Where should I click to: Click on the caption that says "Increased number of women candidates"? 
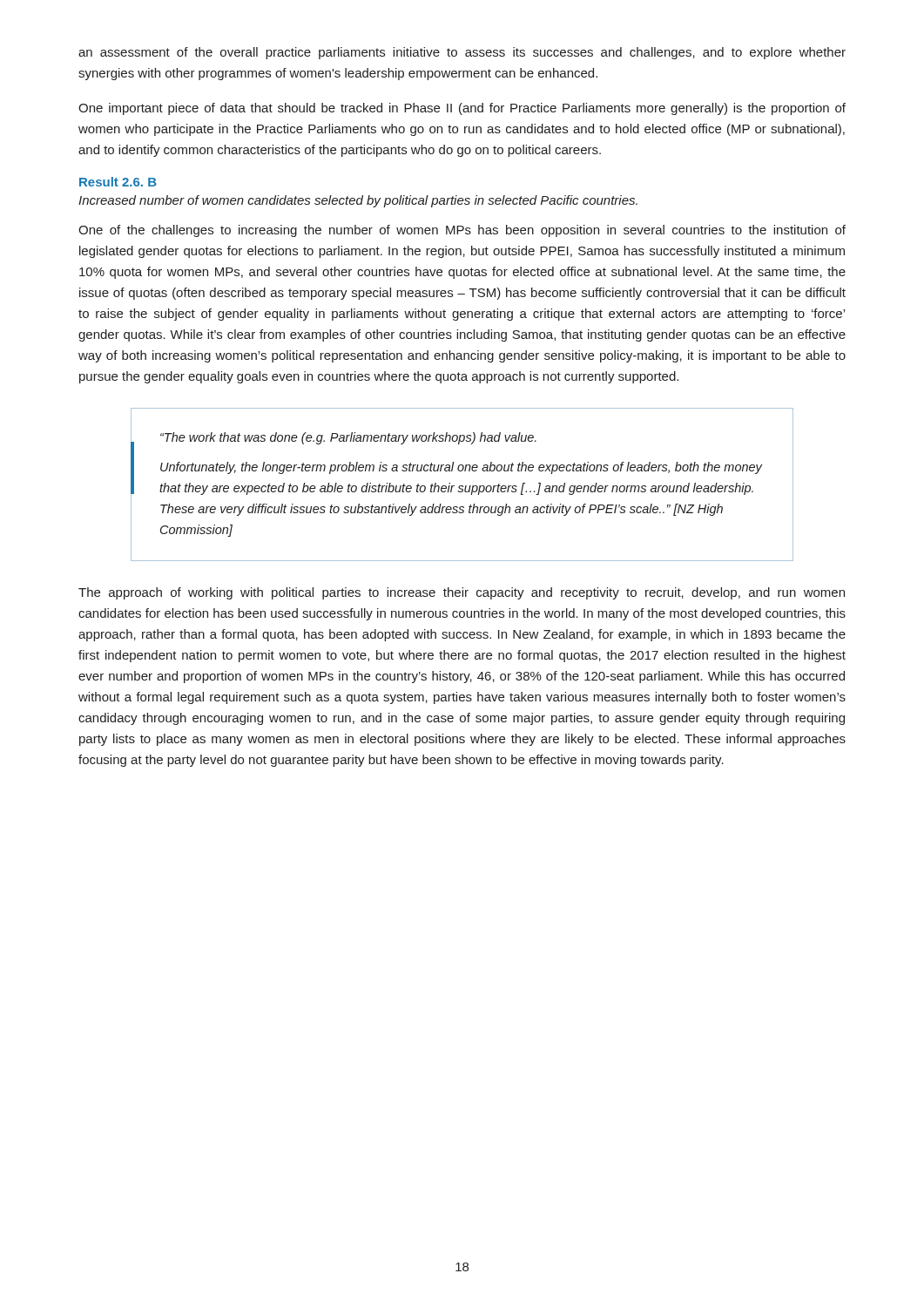click(359, 200)
